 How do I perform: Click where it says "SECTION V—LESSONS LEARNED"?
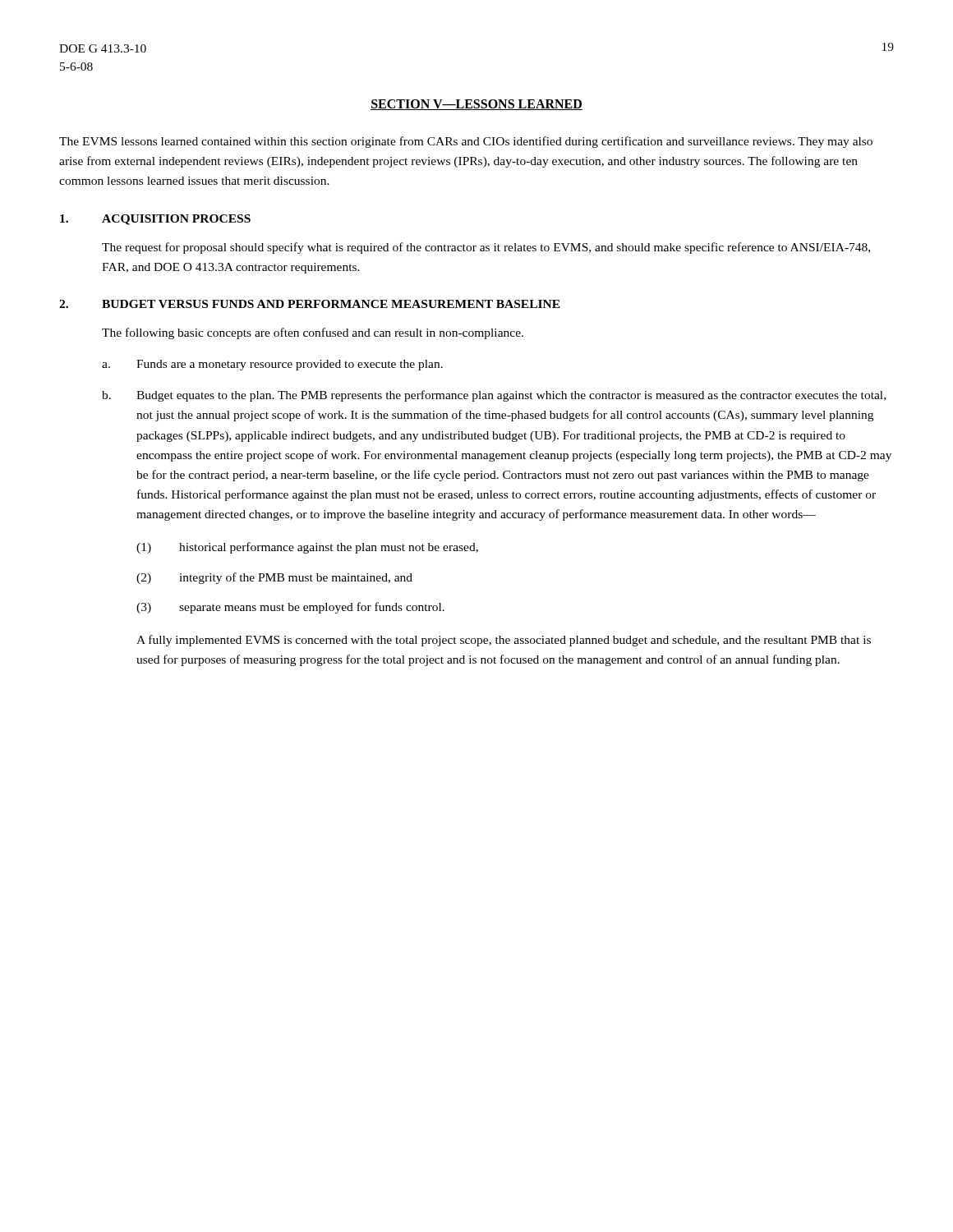coord(476,104)
